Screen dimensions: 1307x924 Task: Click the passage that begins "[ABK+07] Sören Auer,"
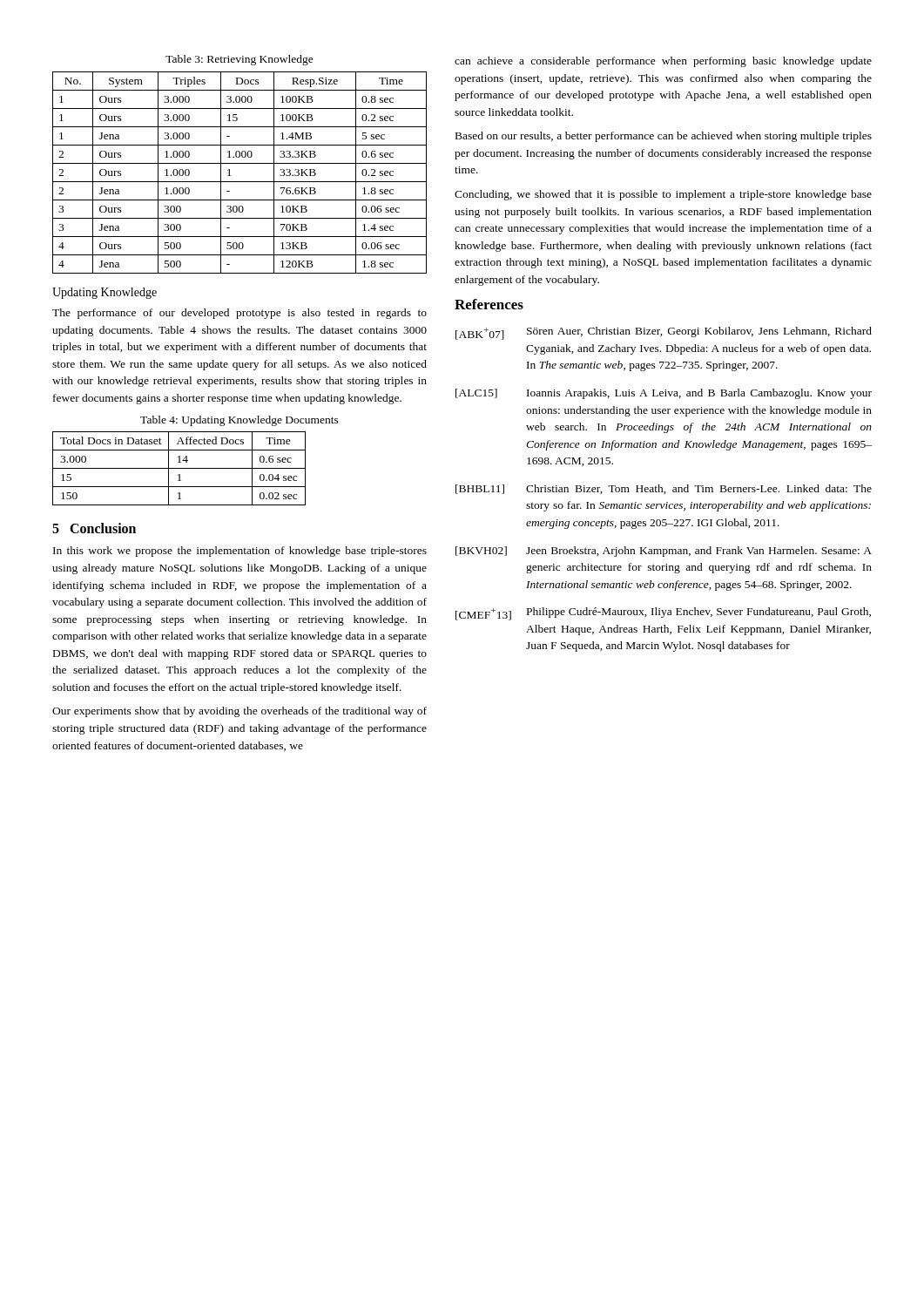point(663,488)
